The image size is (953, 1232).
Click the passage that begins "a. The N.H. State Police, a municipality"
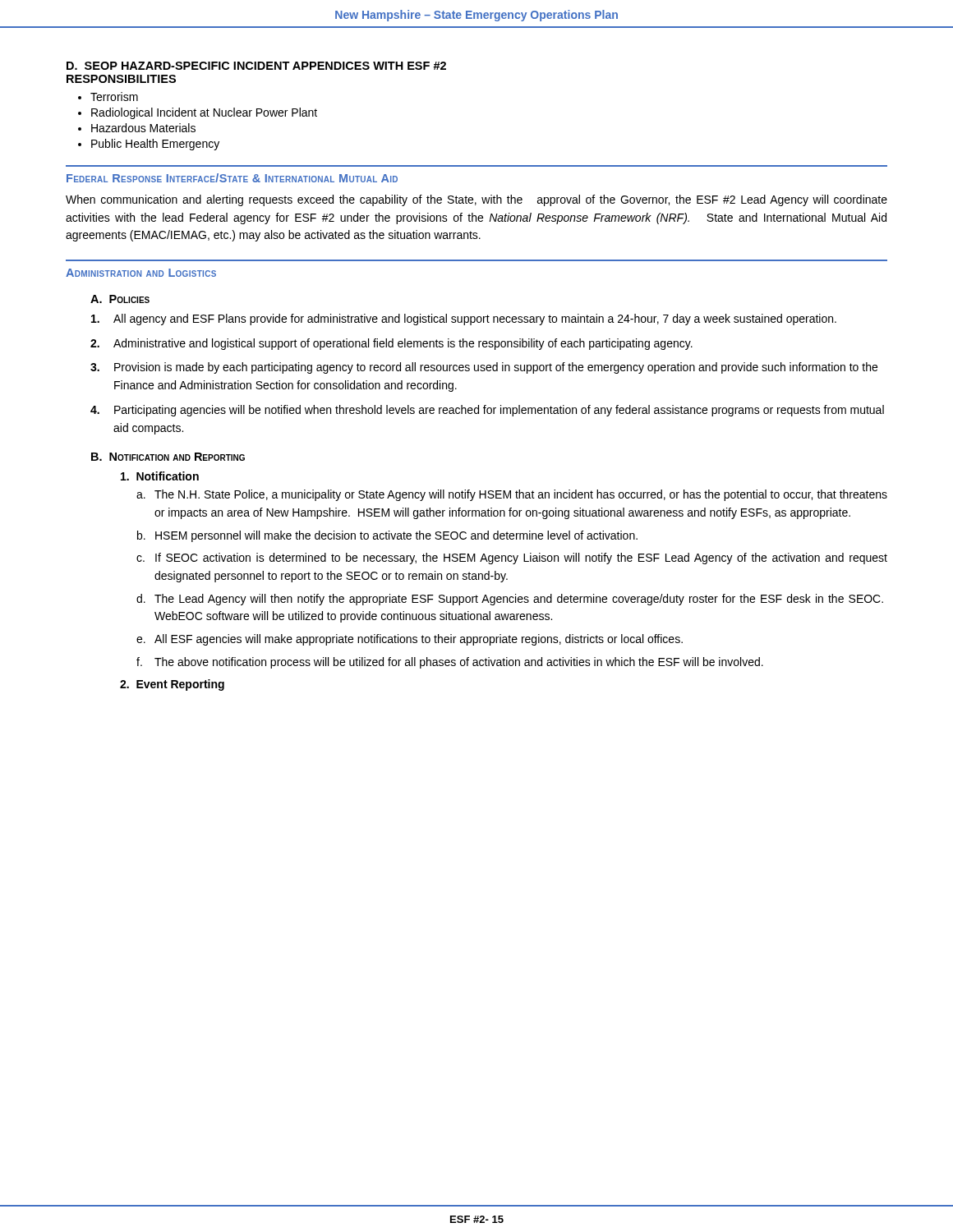[x=512, y=504]
